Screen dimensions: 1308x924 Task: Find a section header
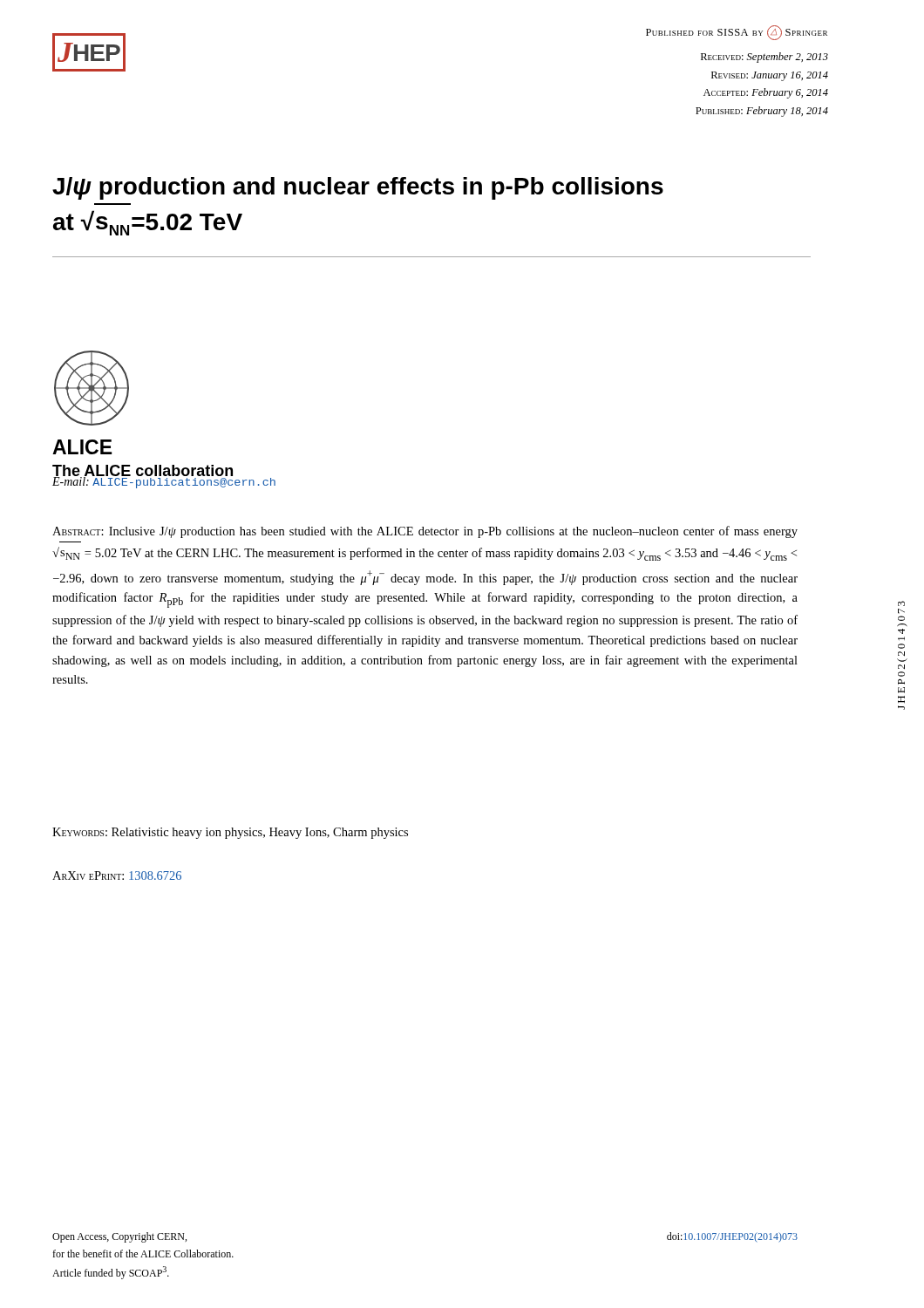[x=143, y=471]
